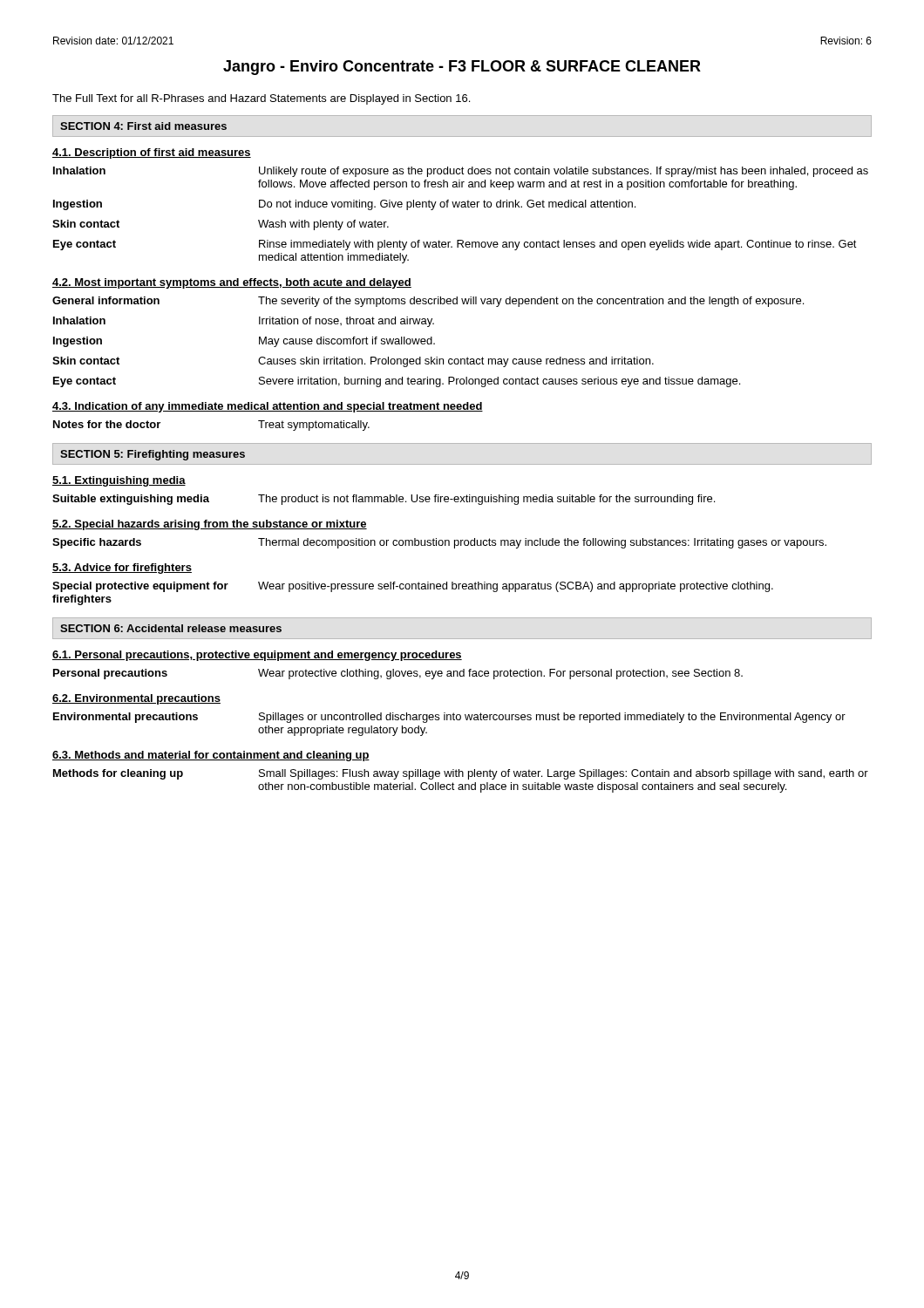Where is the title that starts "Jangro - Enviro Concentrate -"?
924x1308 pixels.
pos(462,68)
